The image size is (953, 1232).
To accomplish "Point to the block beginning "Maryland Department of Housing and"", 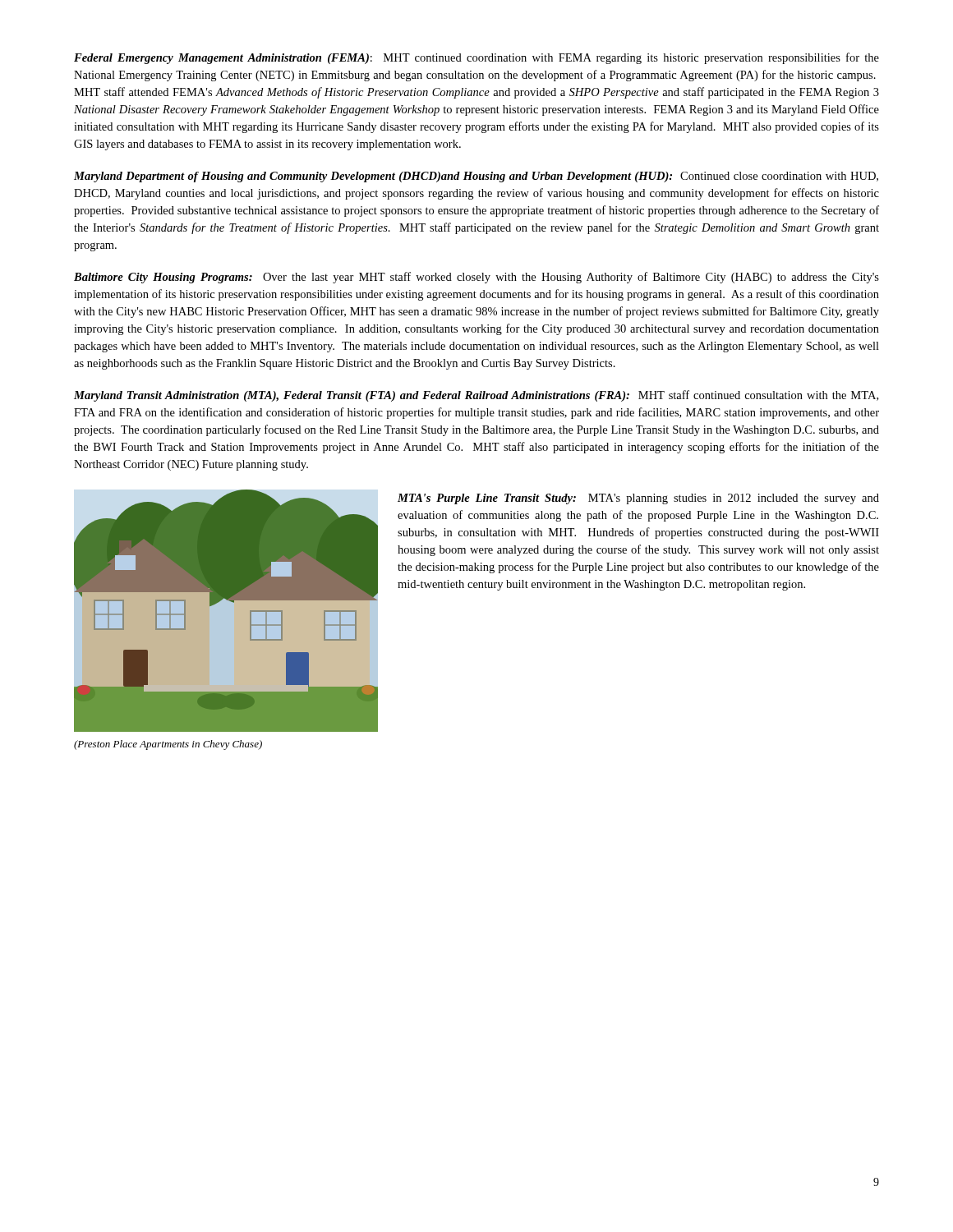I will pyautogui.click(x=476, y=210).
